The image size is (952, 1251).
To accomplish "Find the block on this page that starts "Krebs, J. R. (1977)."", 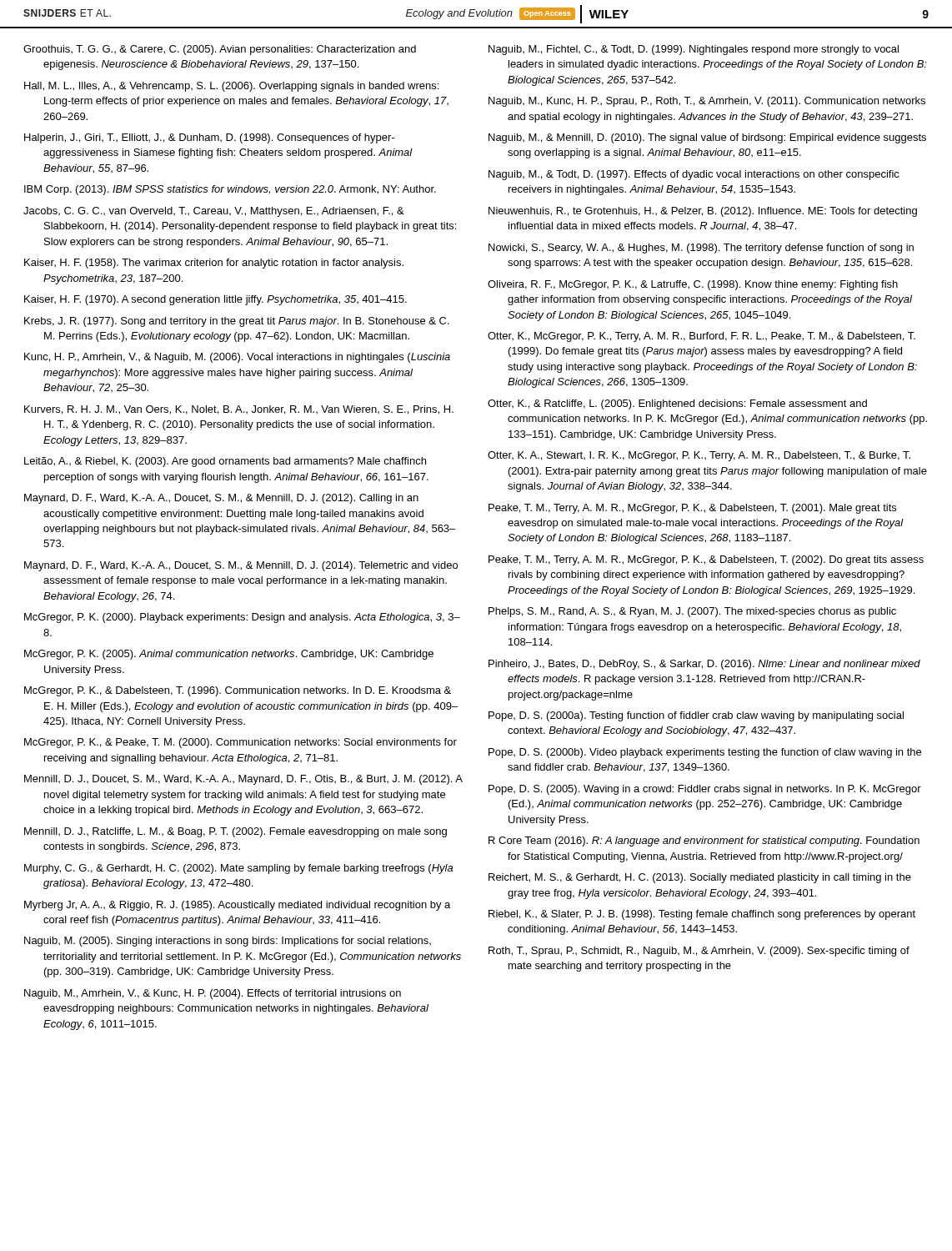I will point(237,328).
